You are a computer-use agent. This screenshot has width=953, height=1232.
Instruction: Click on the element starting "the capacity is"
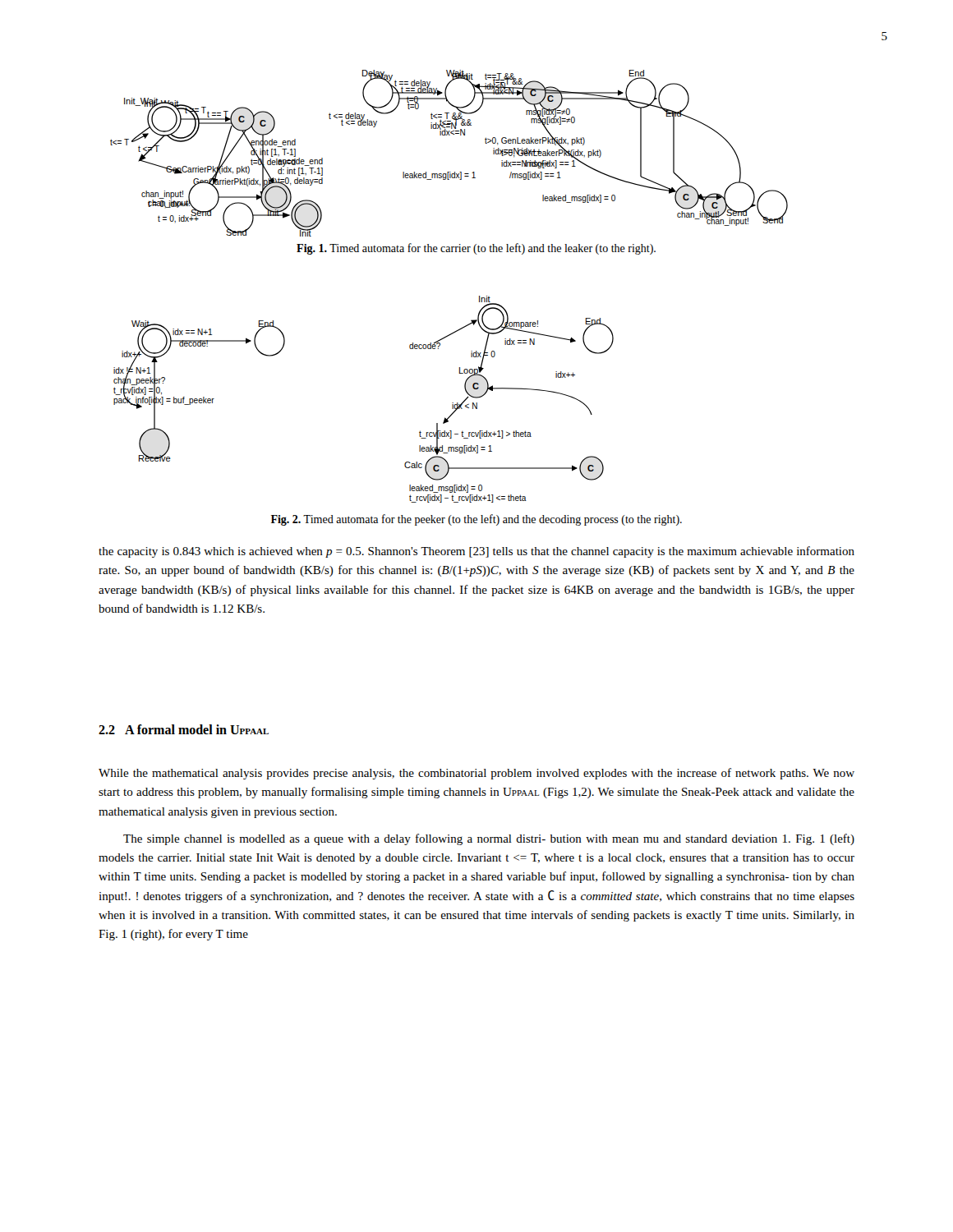click(476, 580)
